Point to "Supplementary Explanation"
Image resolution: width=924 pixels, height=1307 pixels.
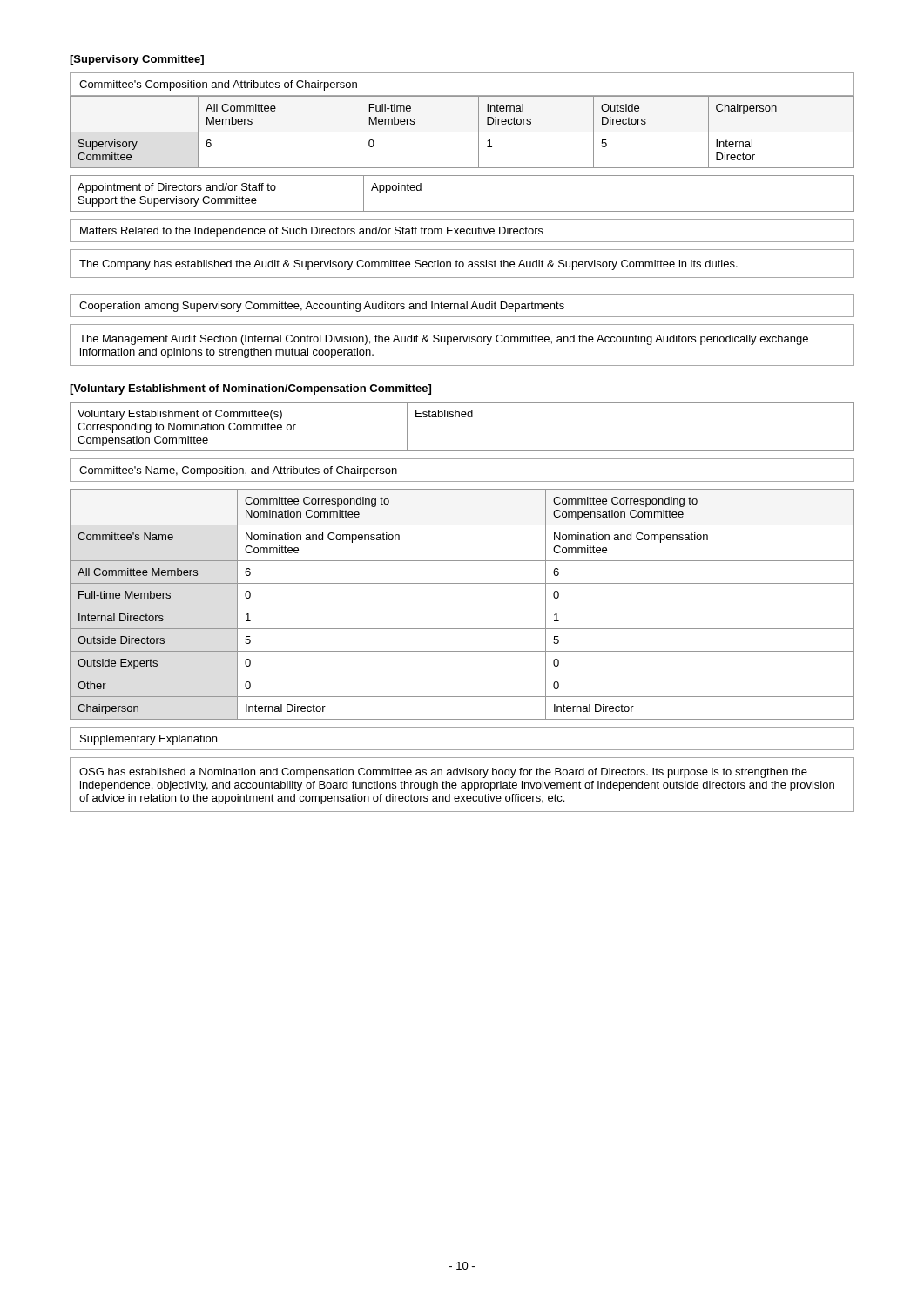coord(148,738)
